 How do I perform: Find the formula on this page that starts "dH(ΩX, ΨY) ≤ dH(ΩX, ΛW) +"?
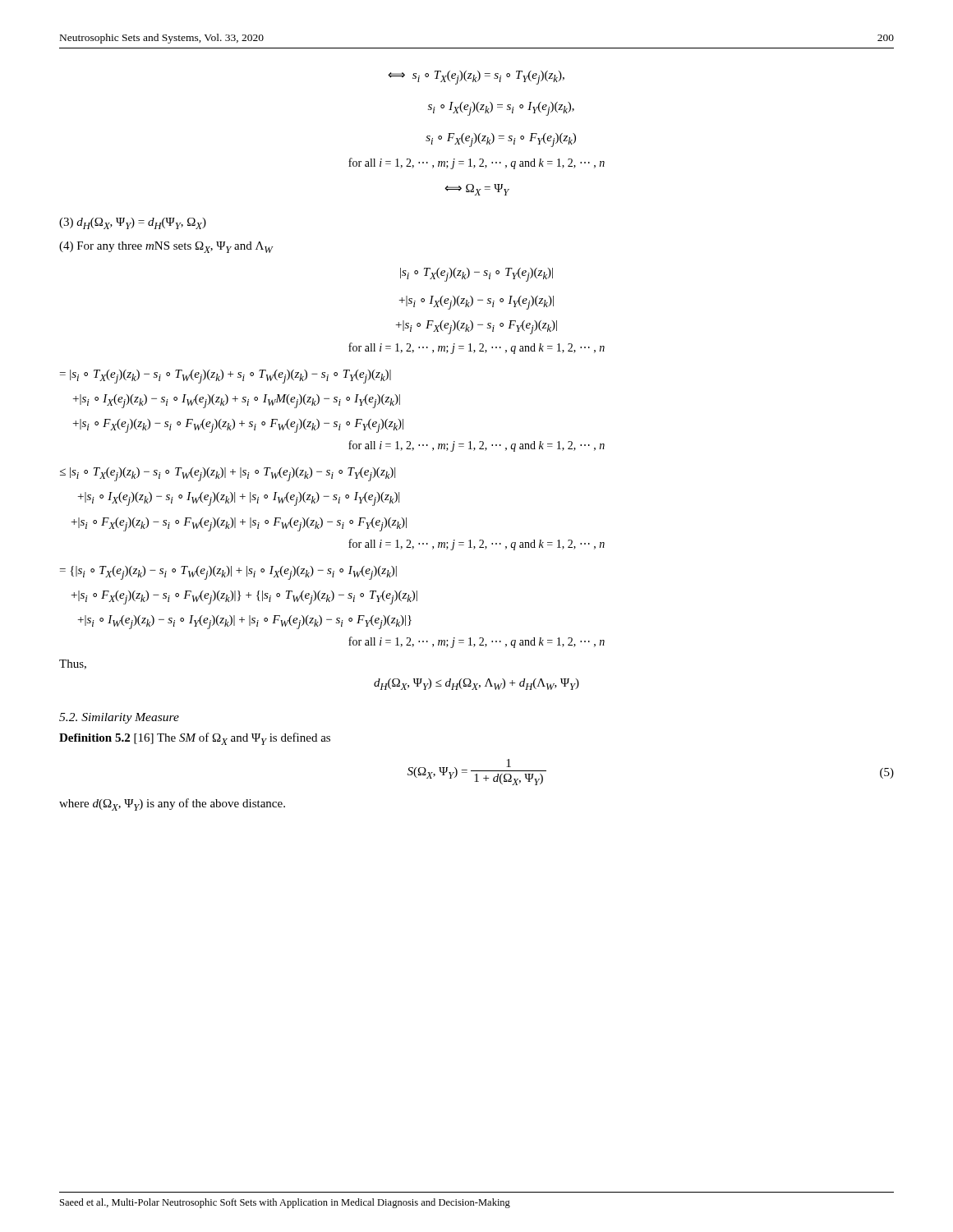point(476,685)
